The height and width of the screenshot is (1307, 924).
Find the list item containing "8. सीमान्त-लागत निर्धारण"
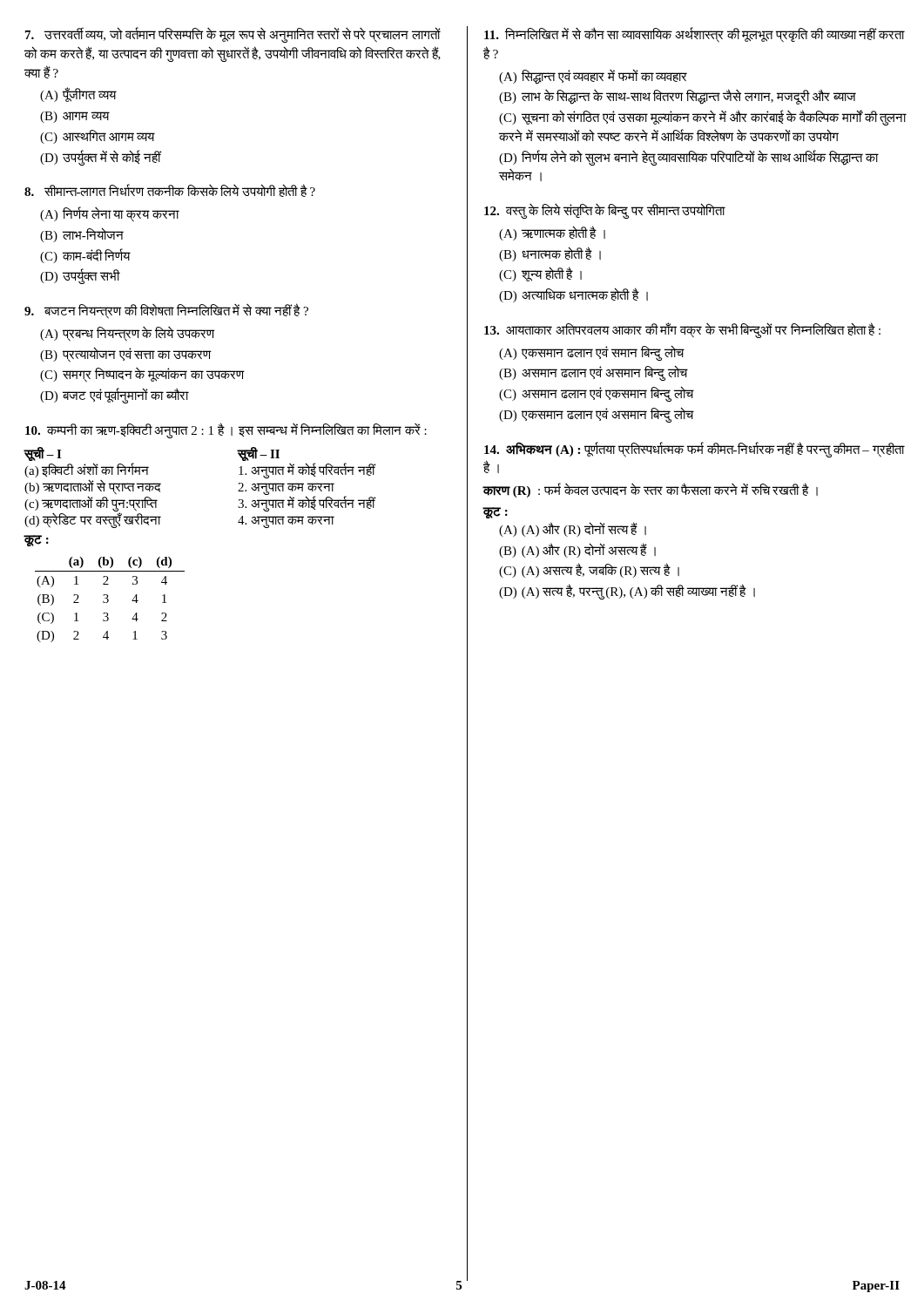tap(170, 190)
